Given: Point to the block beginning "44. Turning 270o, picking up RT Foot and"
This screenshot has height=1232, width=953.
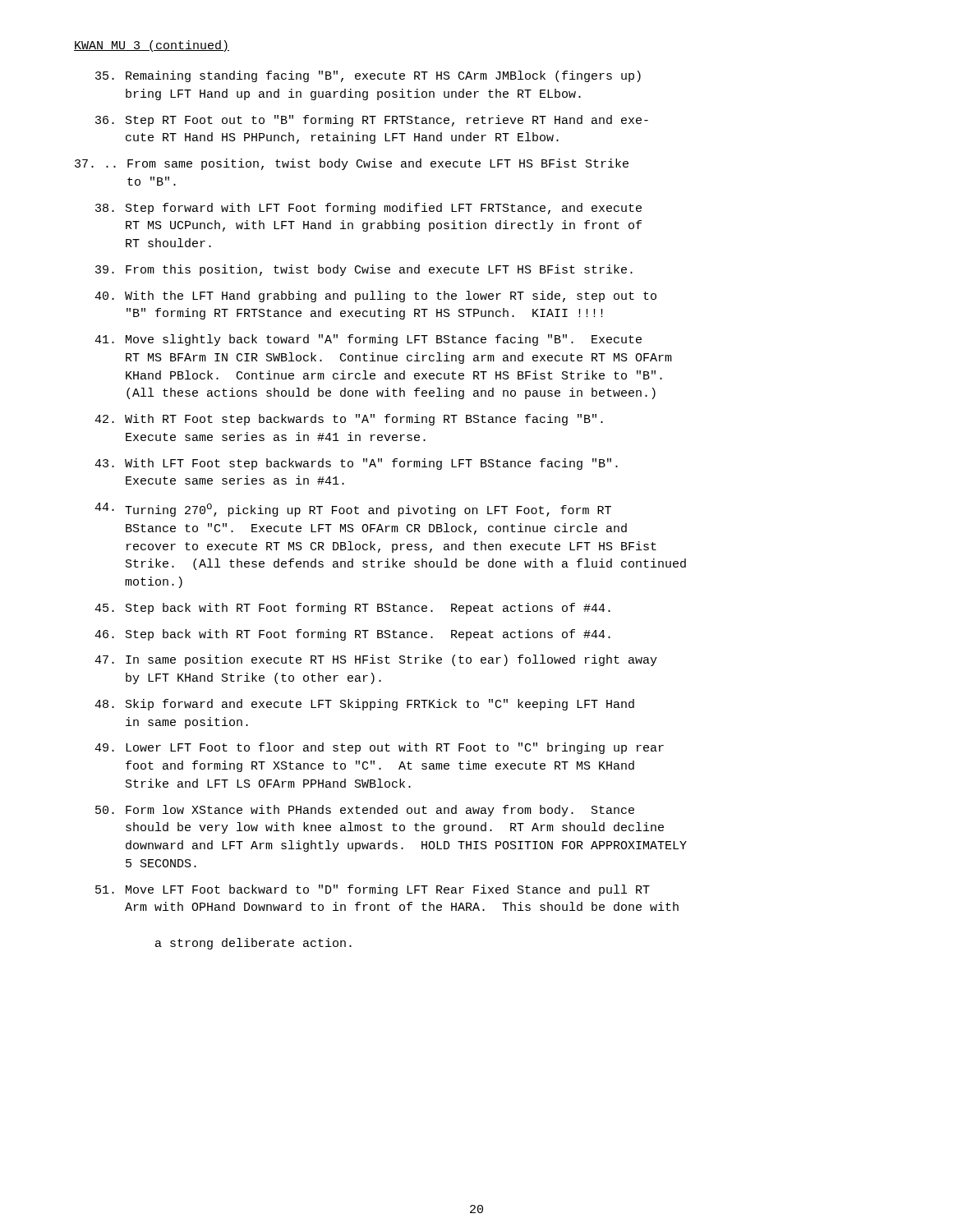Looking at the screenshot, I should coord(476,546).
